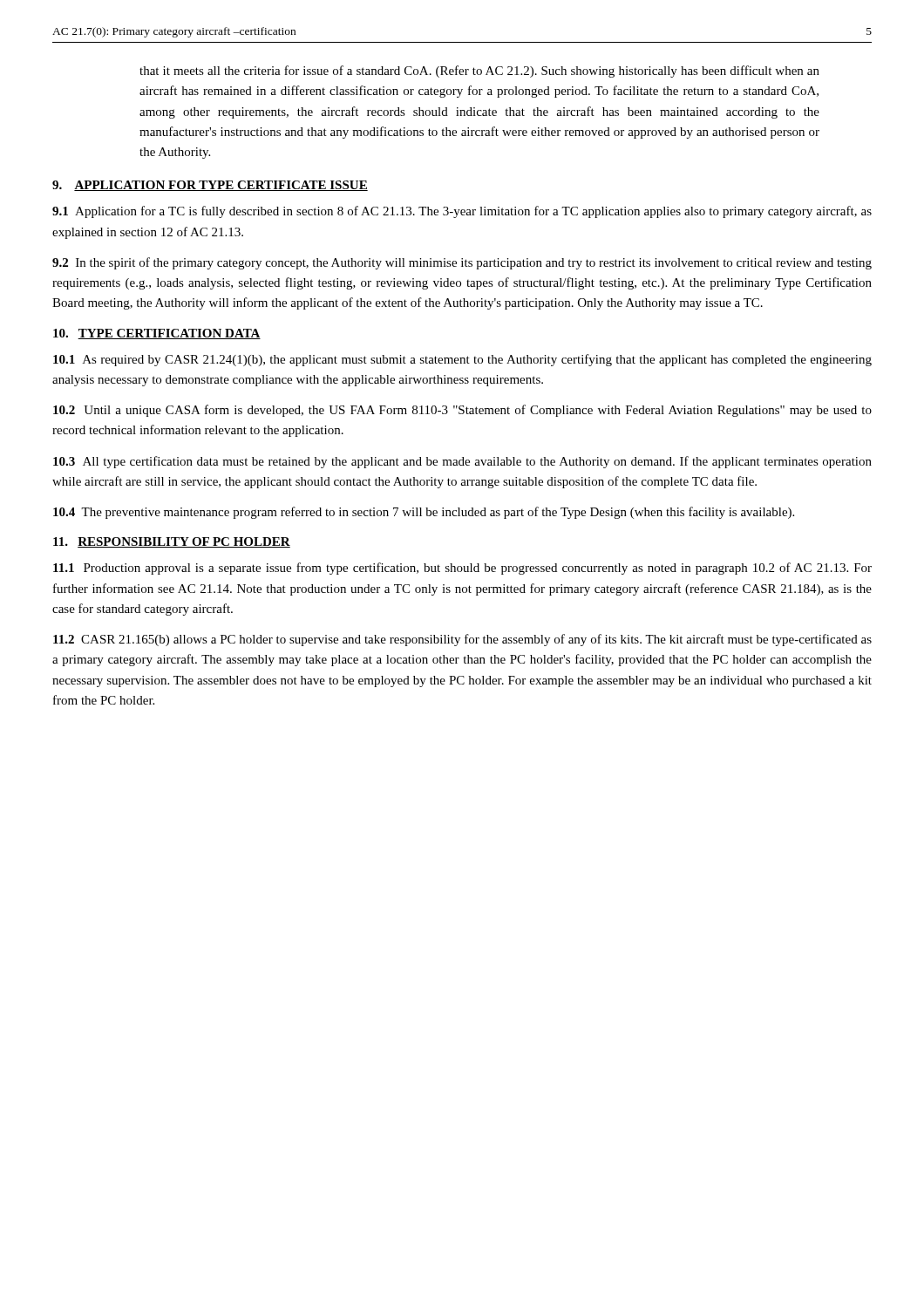The width and height of the screenshot is (924, 1308).
Task: Click the passage that begins "2 Until a unique CASA form is developed,"
Action: pyautogui.click(x=462, y=420)
